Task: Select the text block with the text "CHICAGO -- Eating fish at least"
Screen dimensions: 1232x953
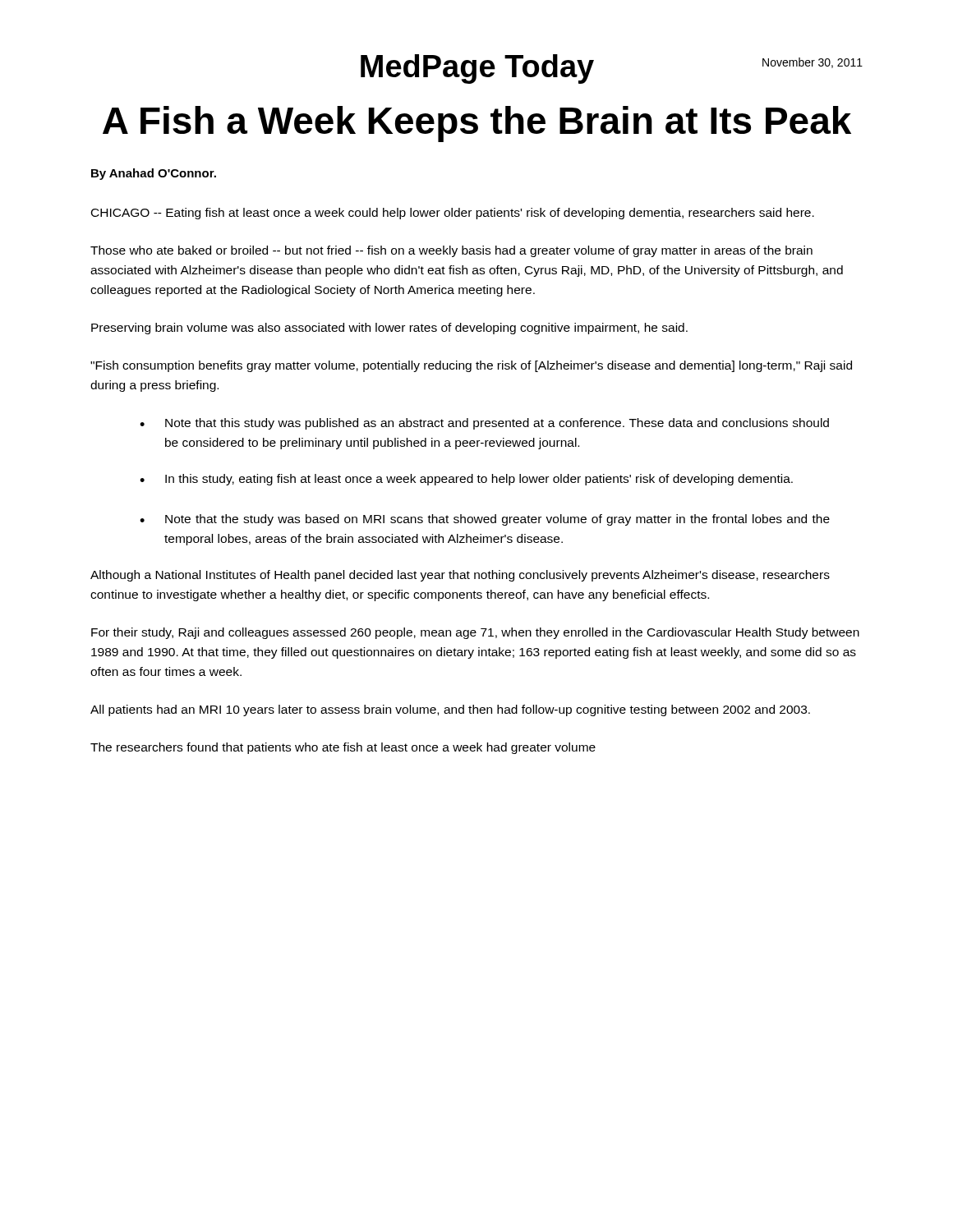Action: pos(453,212)
